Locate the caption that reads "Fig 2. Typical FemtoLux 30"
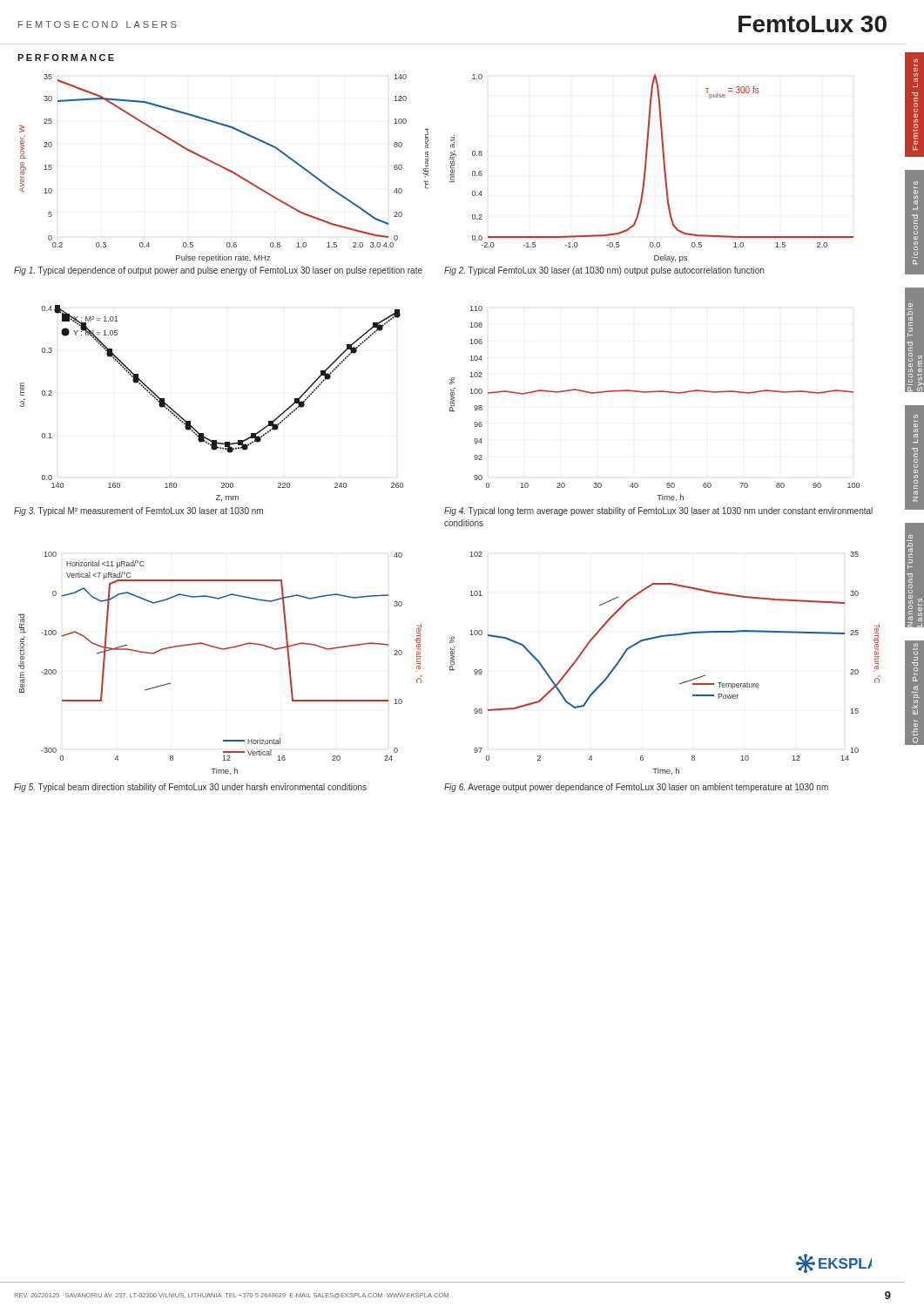Viewport: 924px width, 1307px height. point(604,271)
